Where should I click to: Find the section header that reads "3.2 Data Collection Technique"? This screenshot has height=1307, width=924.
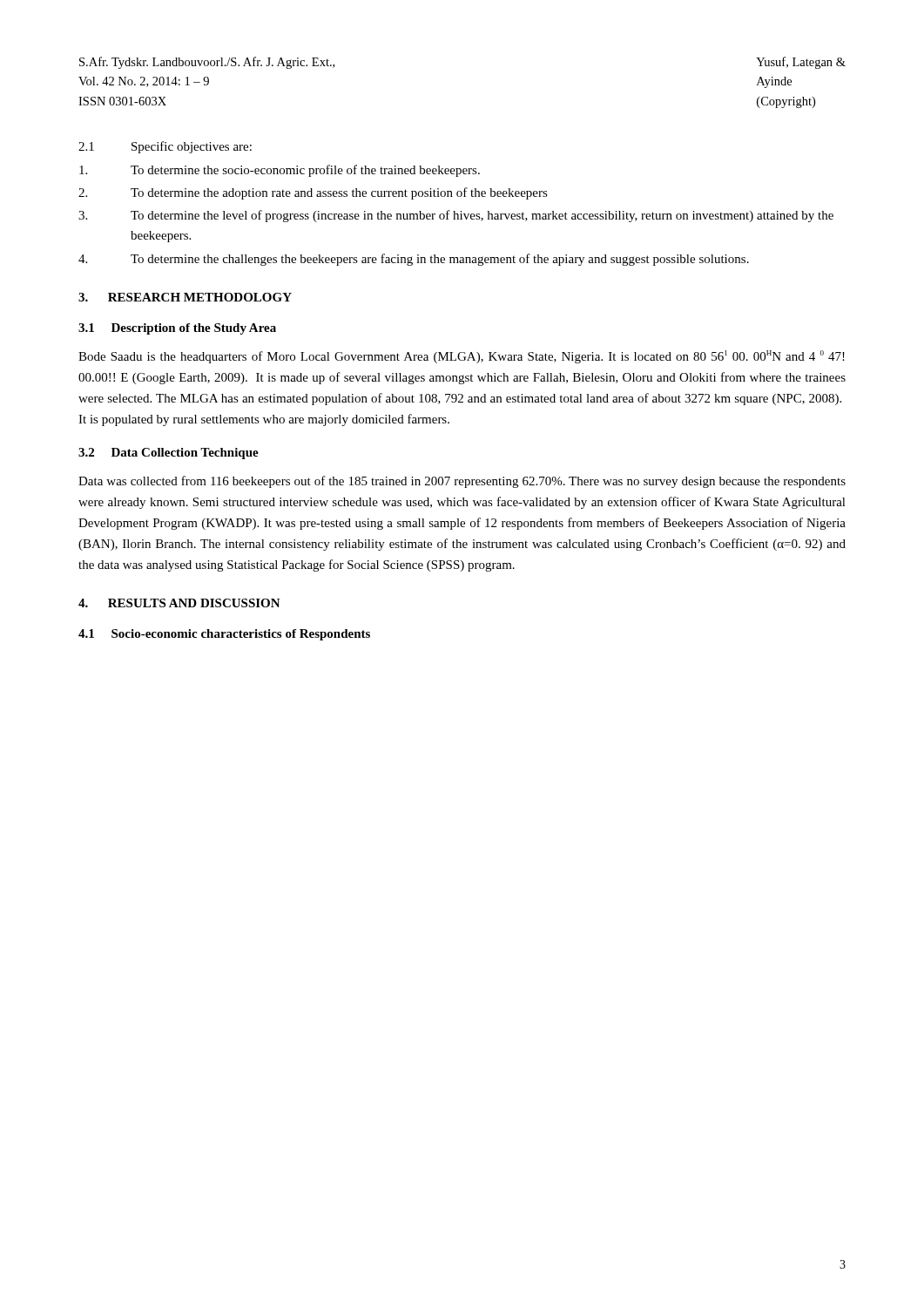point(168,452)
